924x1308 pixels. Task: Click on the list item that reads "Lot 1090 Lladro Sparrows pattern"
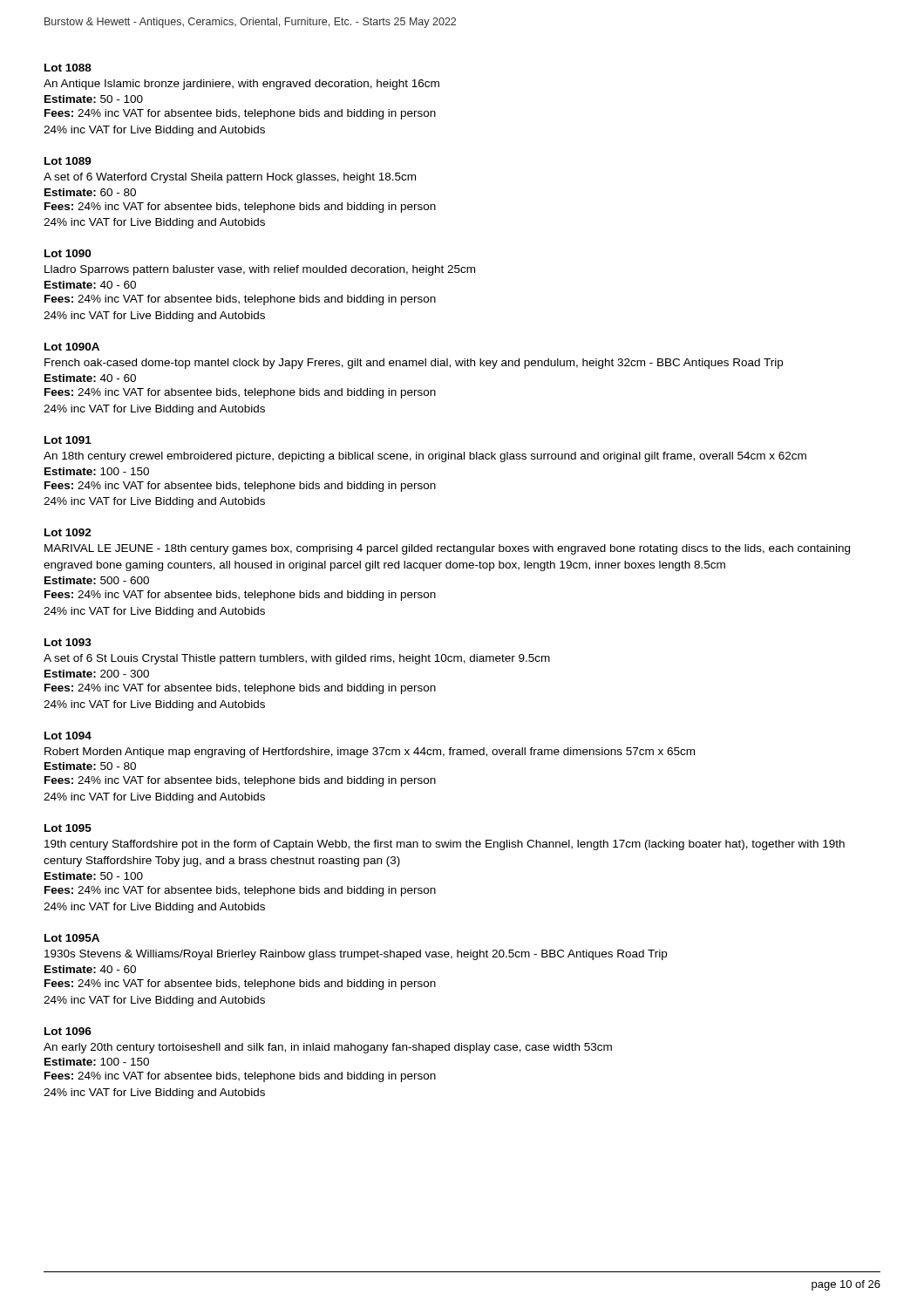(68, 253)
